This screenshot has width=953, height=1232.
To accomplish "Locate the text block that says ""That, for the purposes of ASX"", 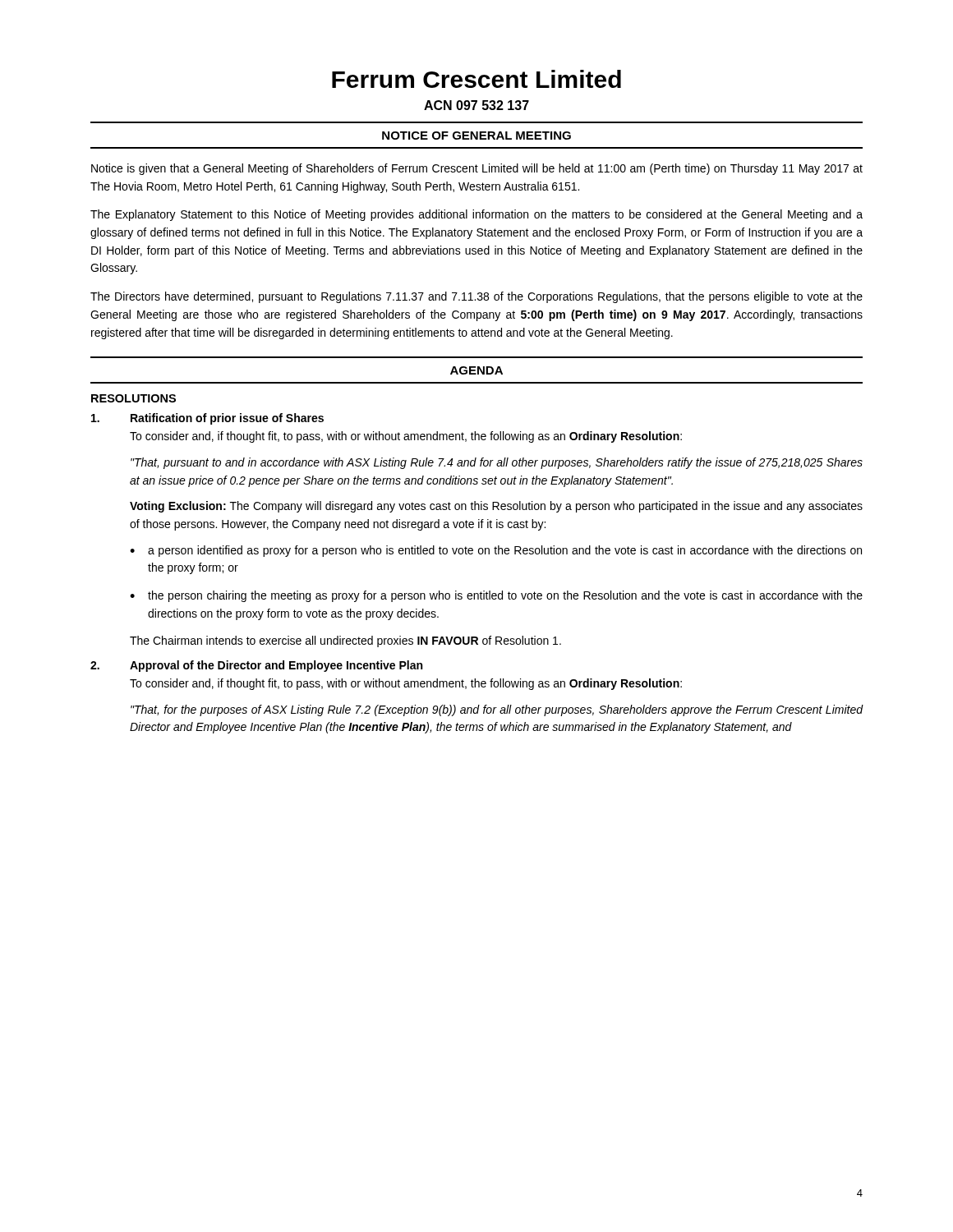I will (x=496, y=718).
